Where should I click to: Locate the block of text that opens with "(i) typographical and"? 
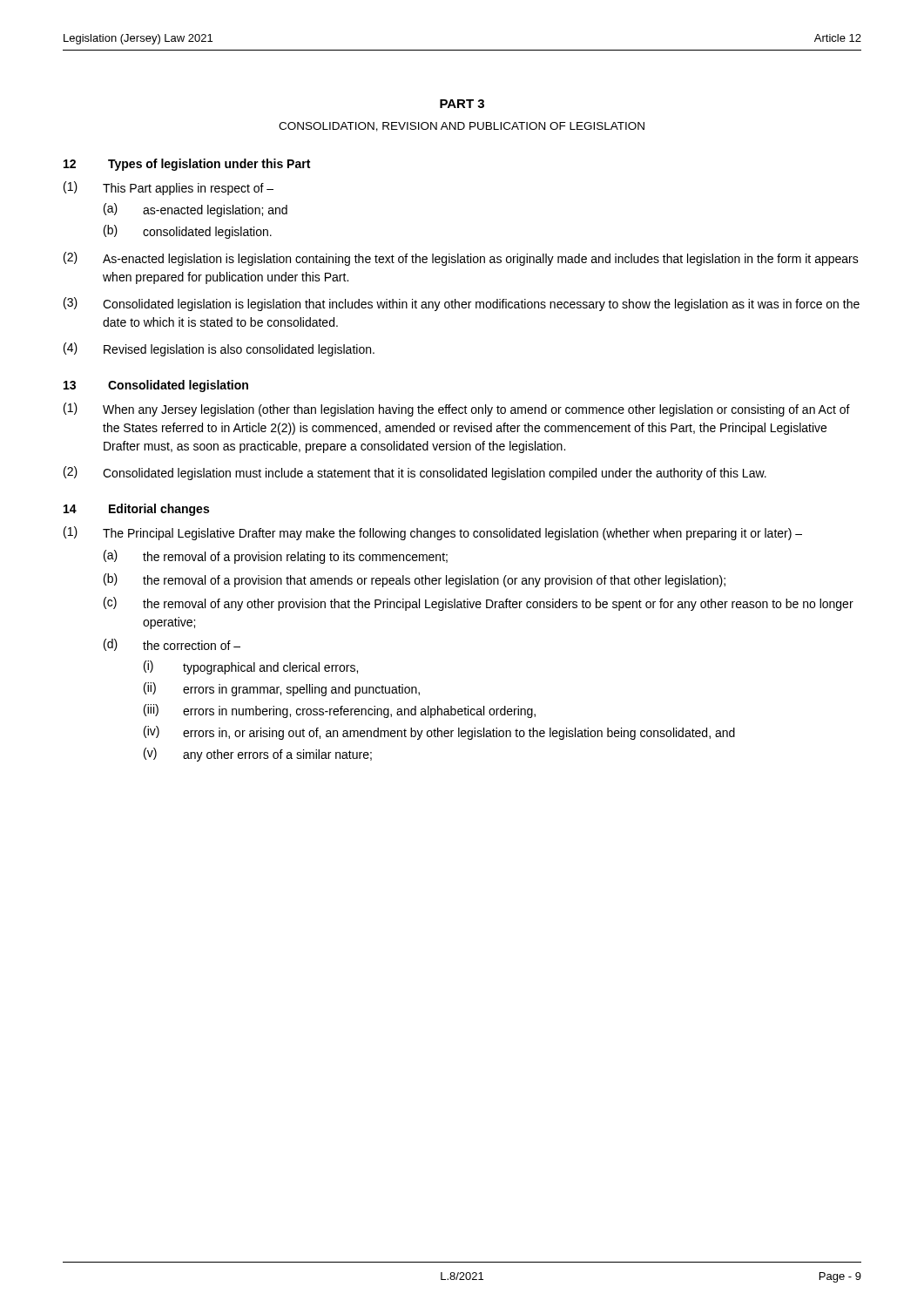coord(251,667)
